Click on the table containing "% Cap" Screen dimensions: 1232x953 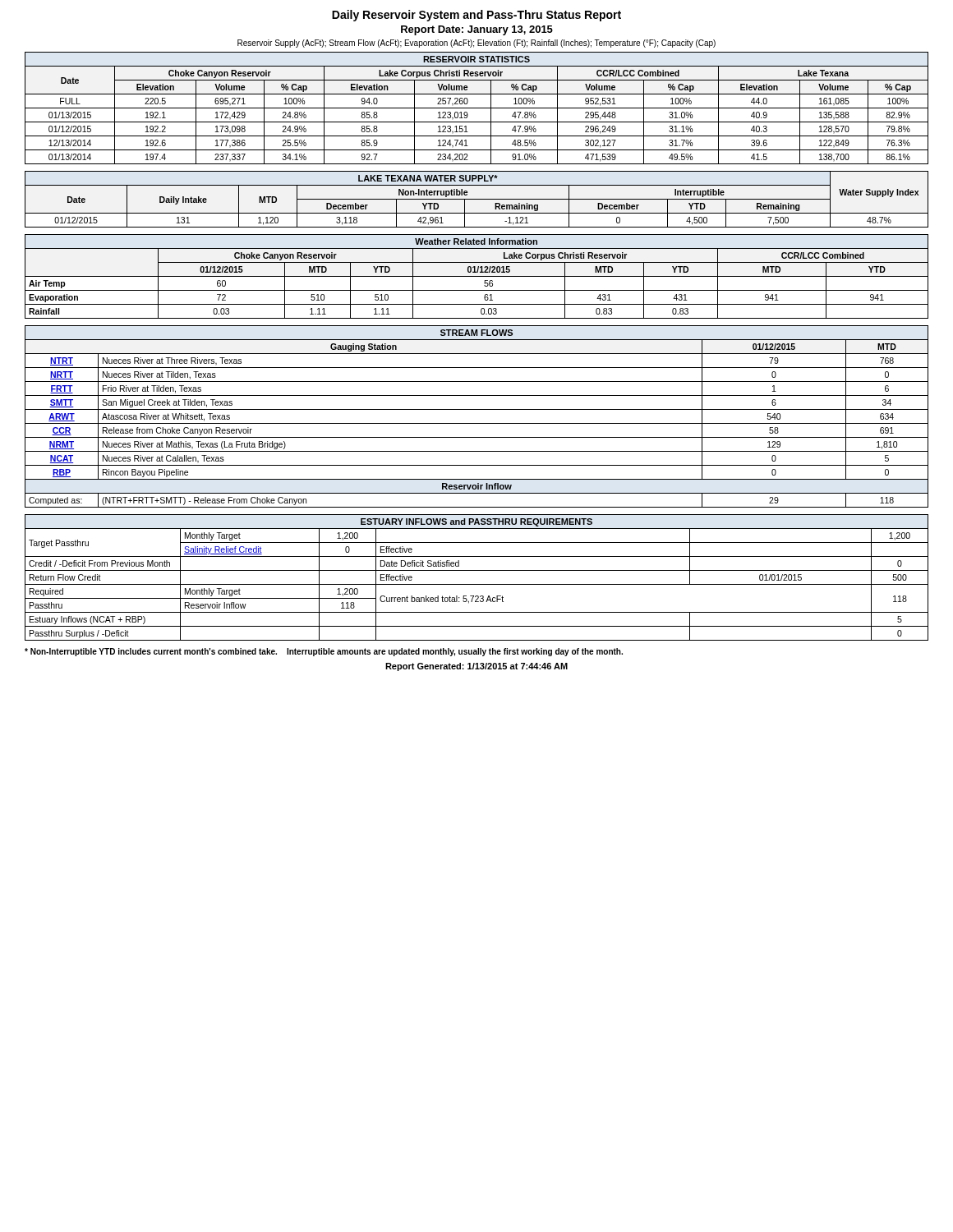(476, 108)
